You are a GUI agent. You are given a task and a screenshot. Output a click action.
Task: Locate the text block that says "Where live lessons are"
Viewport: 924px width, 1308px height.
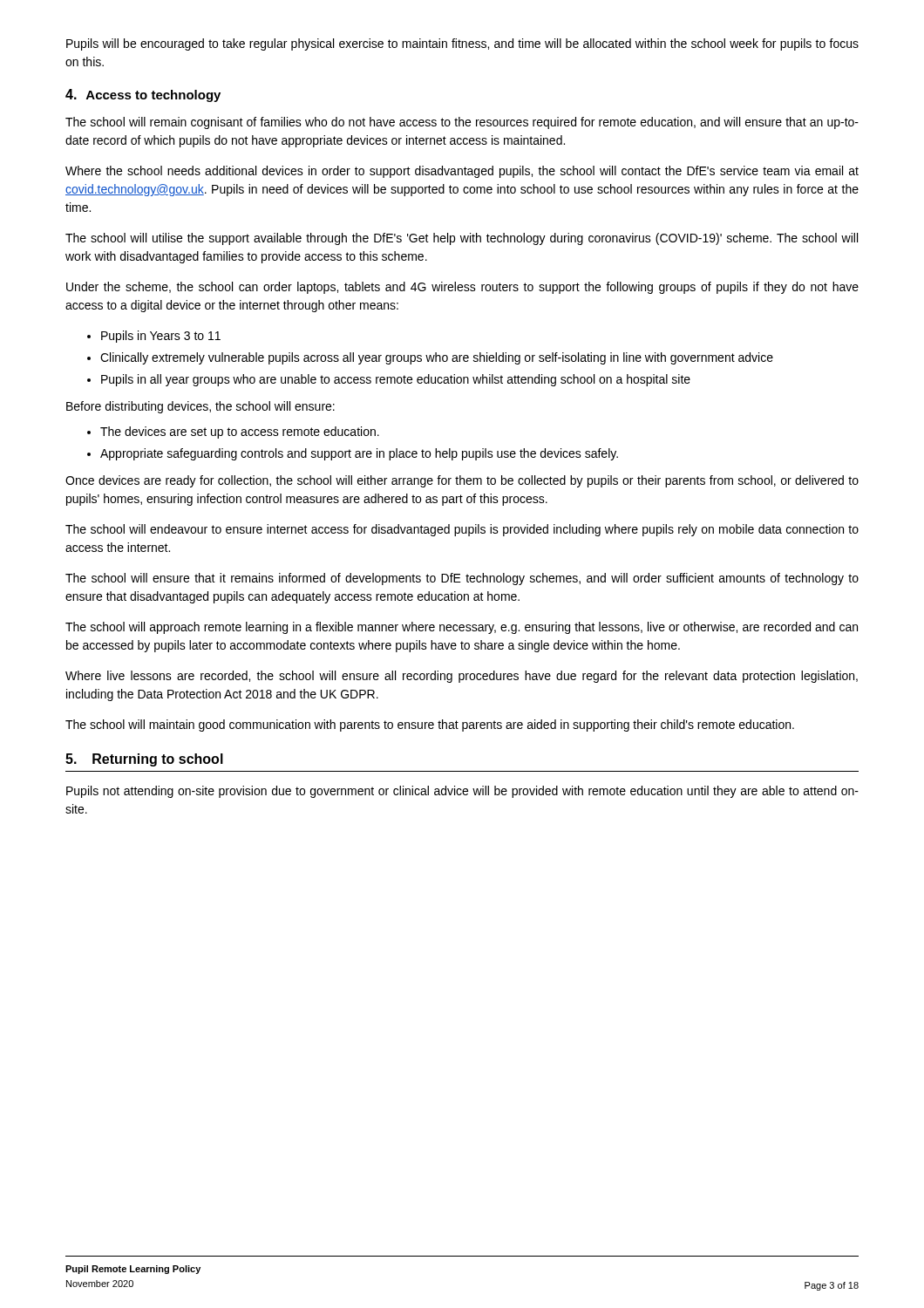point(462,685)
